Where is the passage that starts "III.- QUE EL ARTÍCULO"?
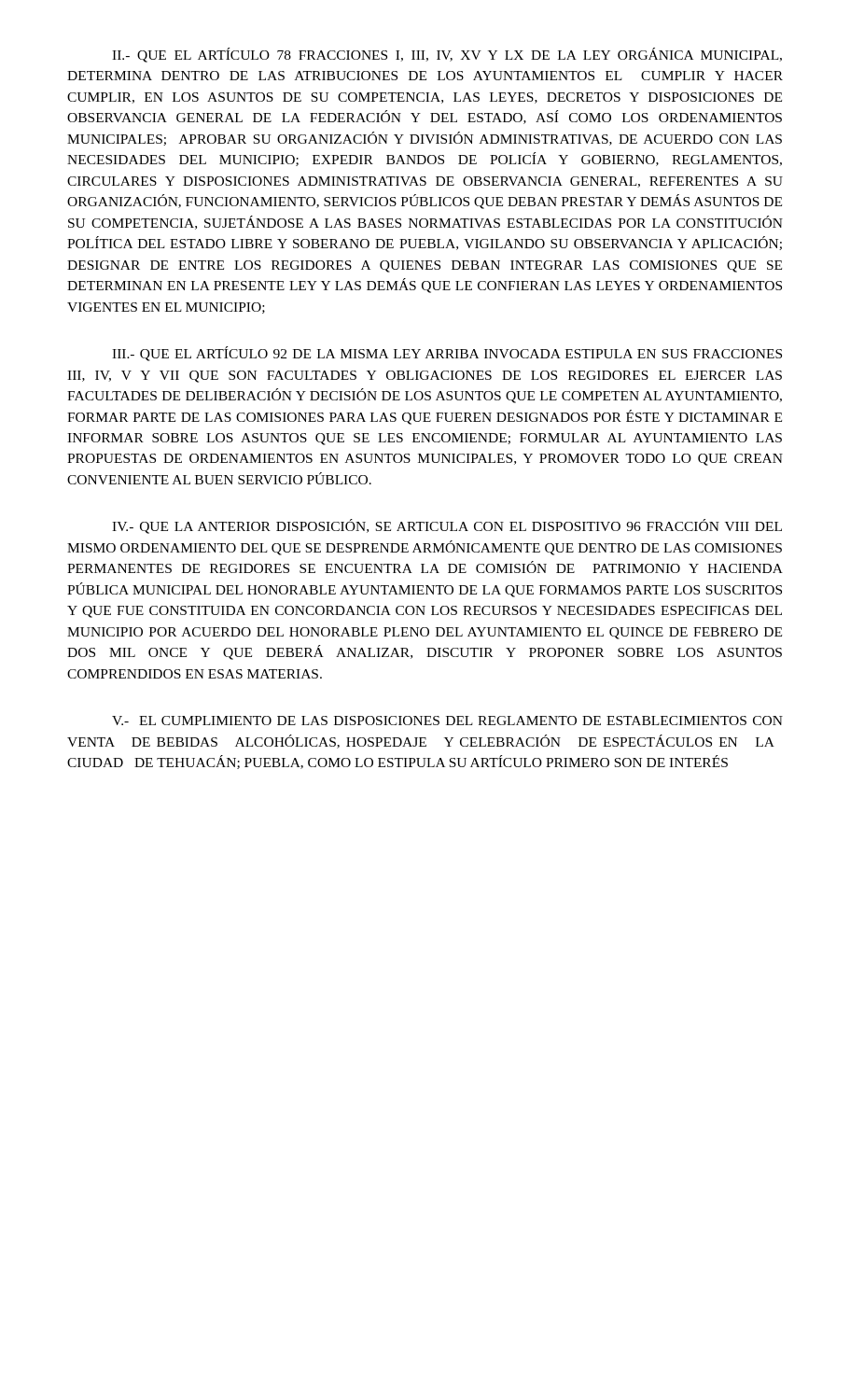850x1400 pixels. (x=425, y=416)
